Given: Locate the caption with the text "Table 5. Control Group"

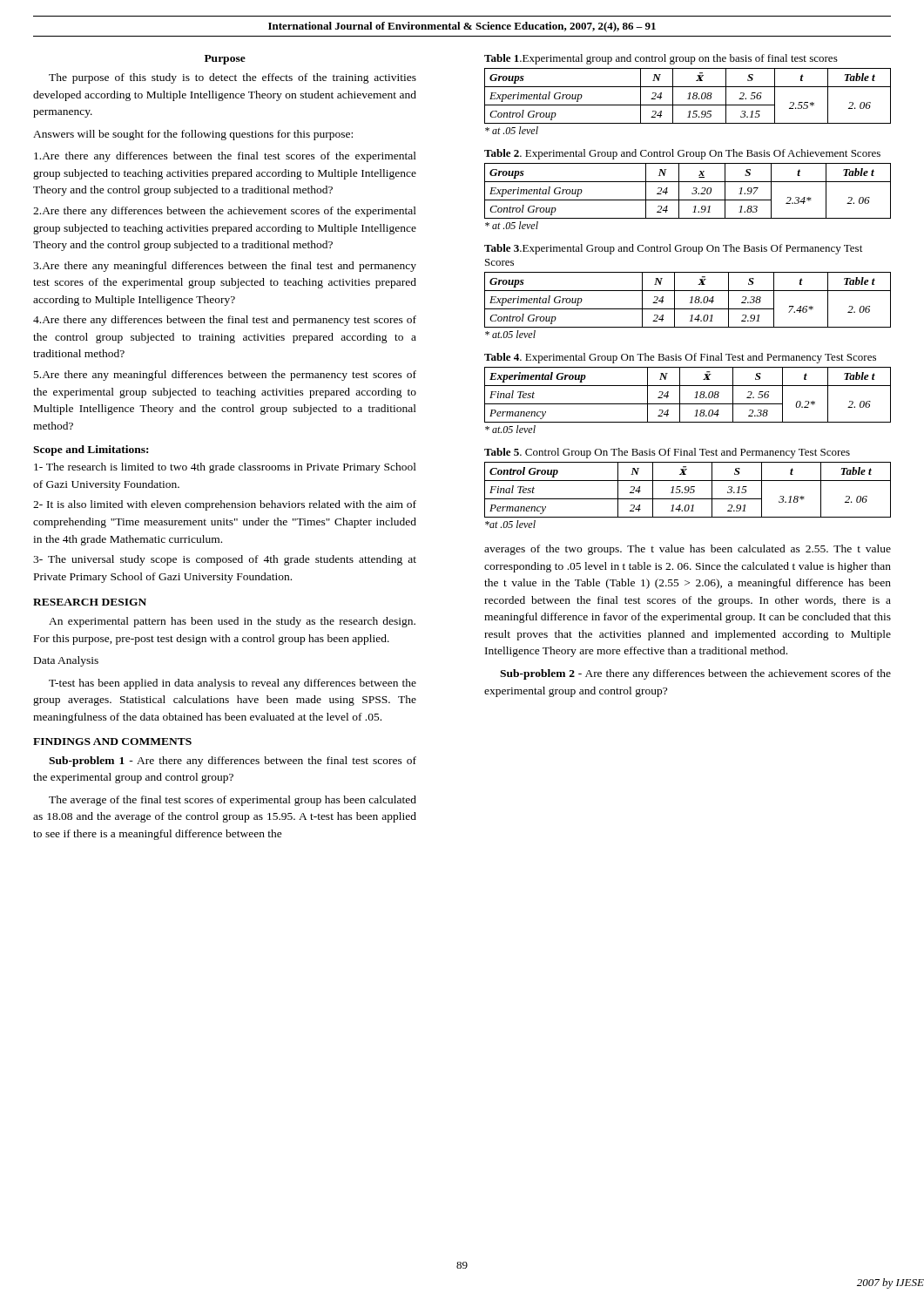Looking at the screenshot, I should 667,452.
